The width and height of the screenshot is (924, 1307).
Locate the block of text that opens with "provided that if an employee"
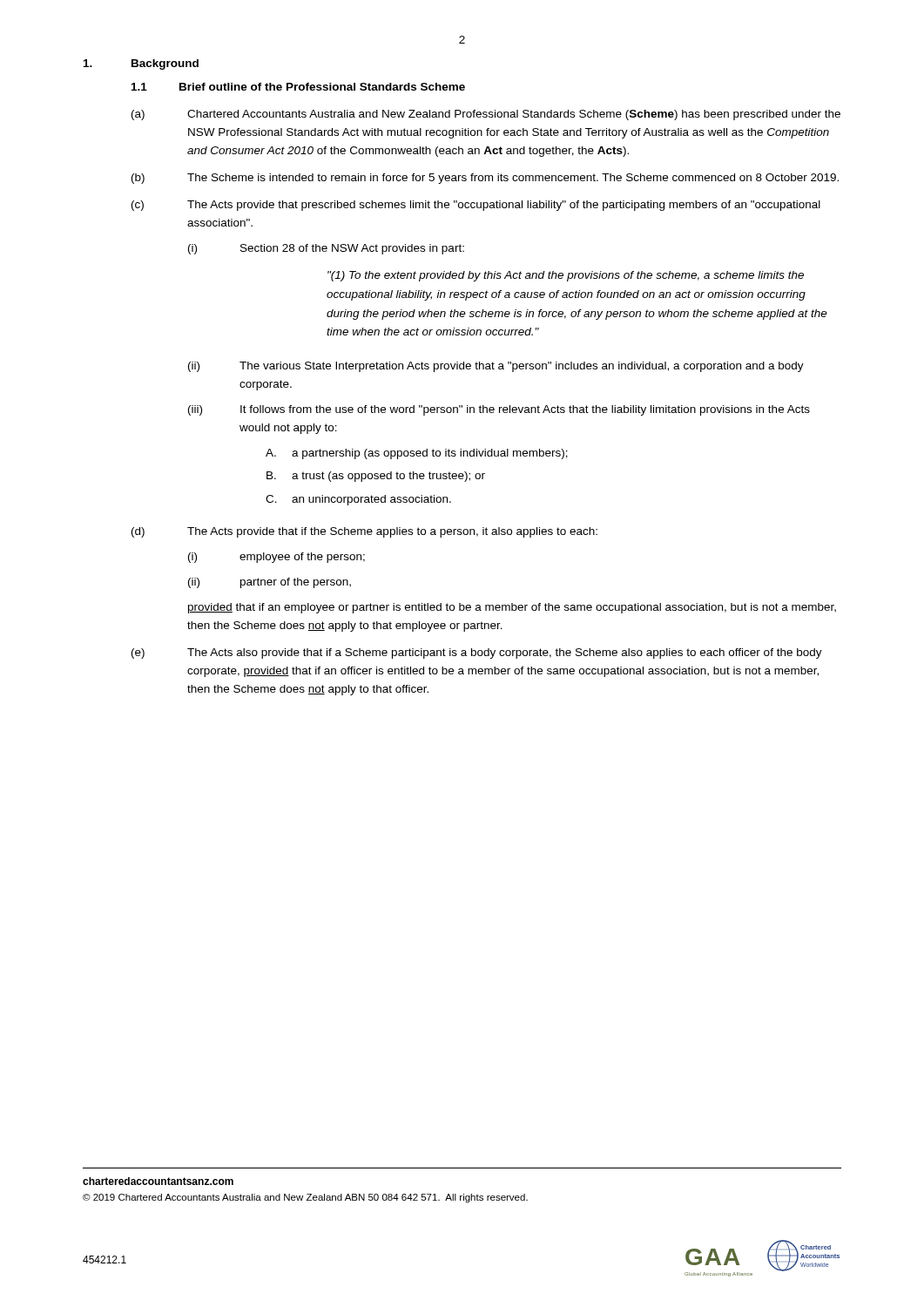point(512,616)
